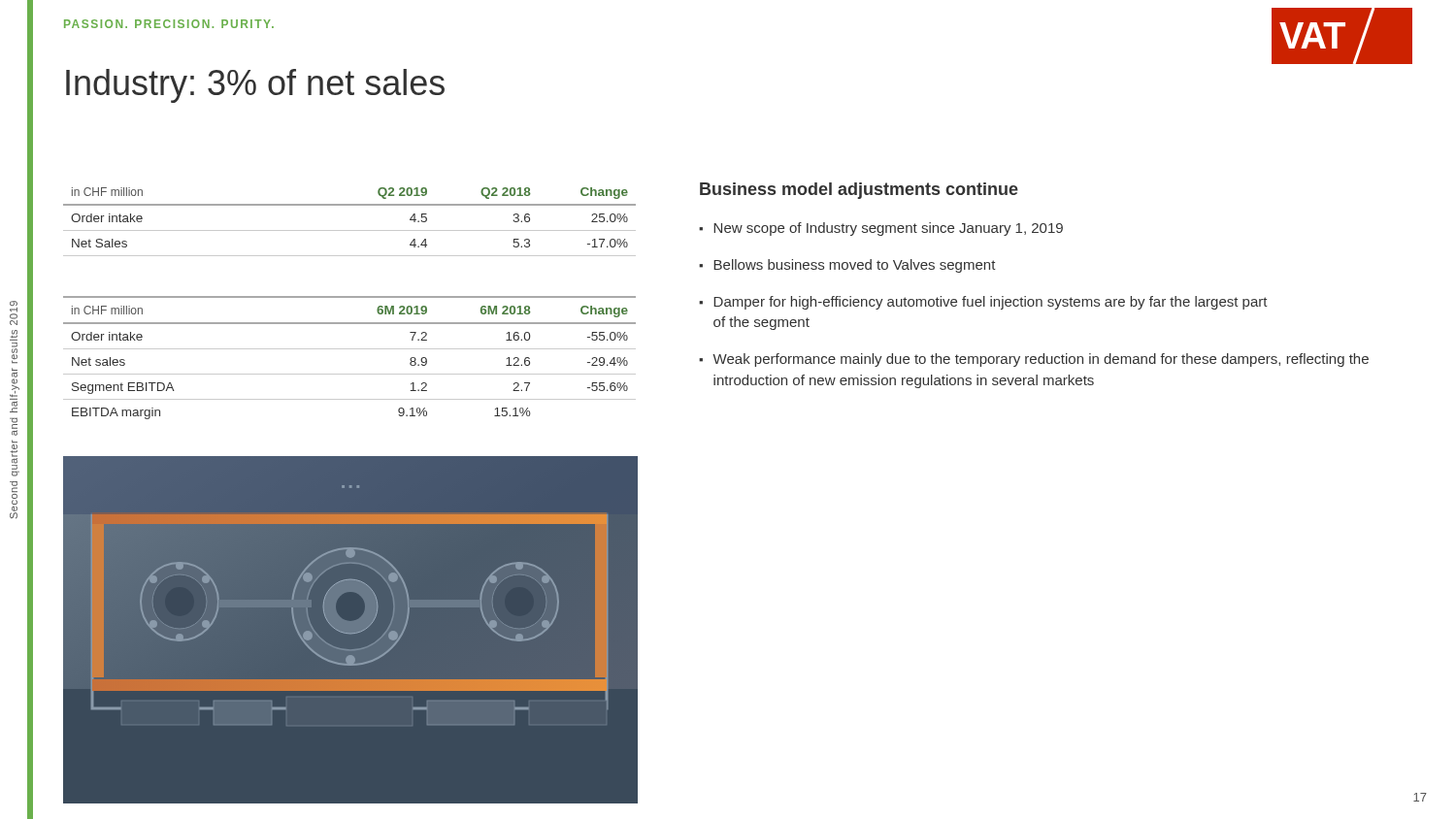This screenshot has width=1456, height=819.
Task: Locate the photo
Action: (350, 630)
